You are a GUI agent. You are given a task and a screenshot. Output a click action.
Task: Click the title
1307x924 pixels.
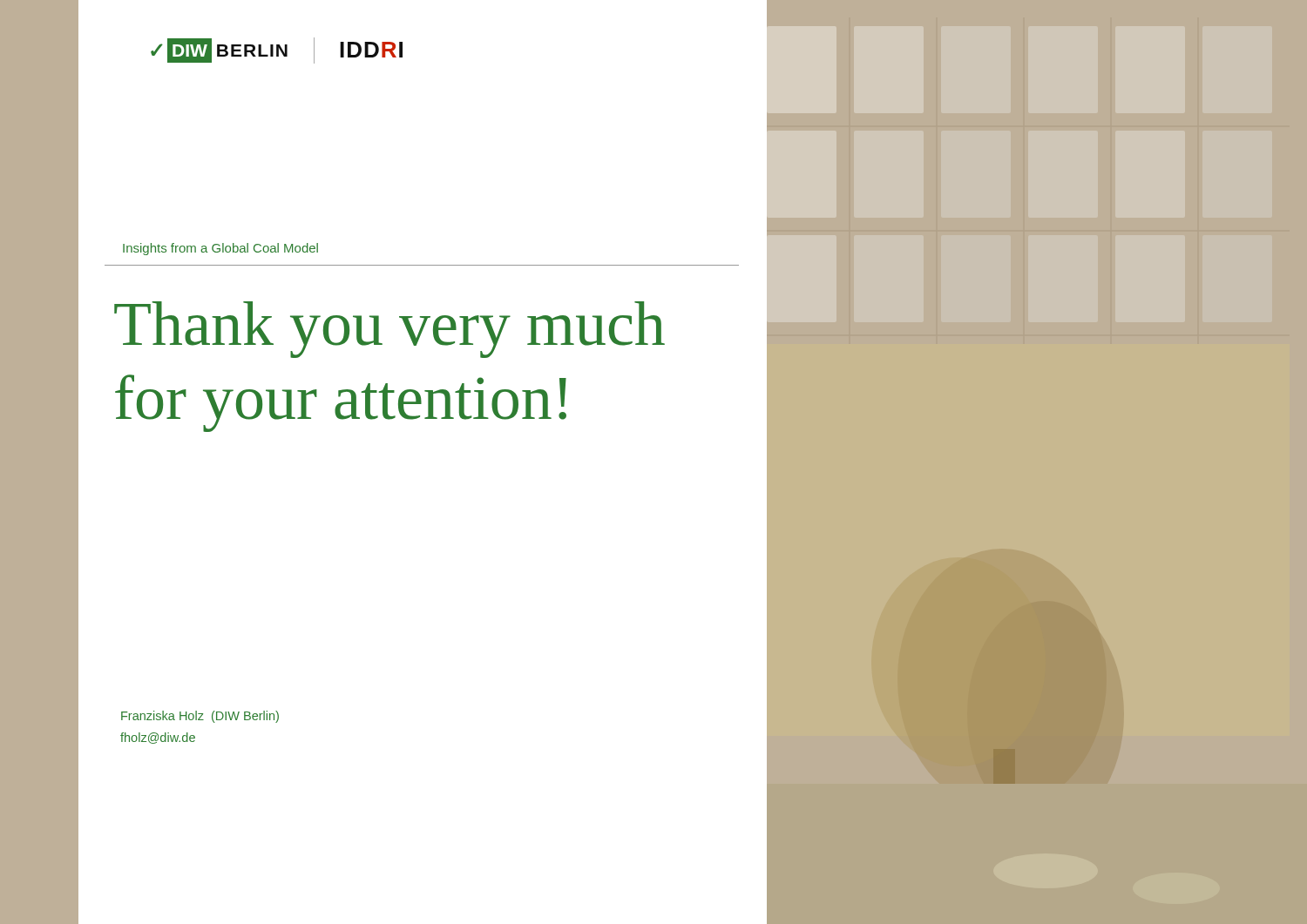pos(389,361)
